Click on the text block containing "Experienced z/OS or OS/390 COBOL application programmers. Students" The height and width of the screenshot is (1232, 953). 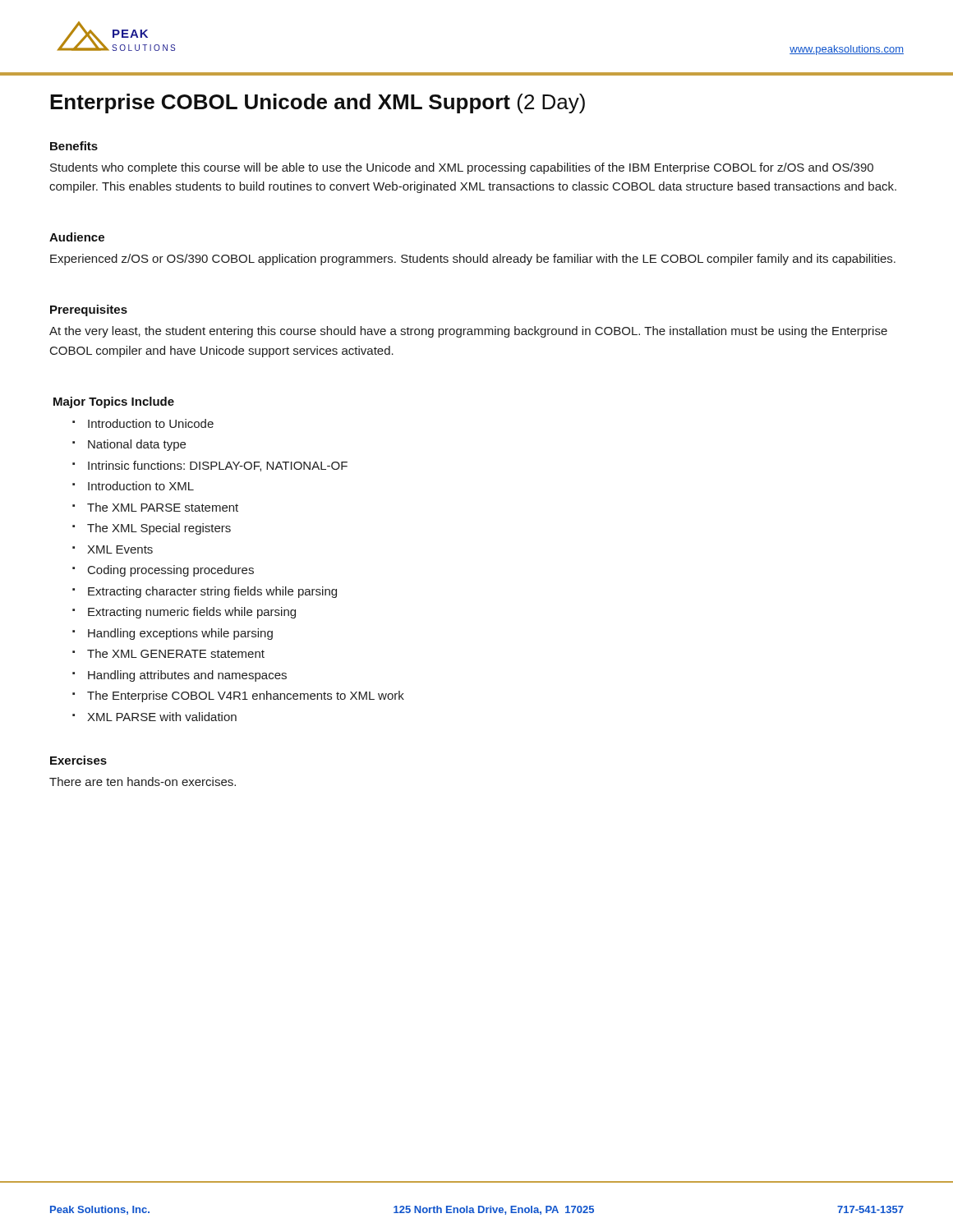(473, 258)
